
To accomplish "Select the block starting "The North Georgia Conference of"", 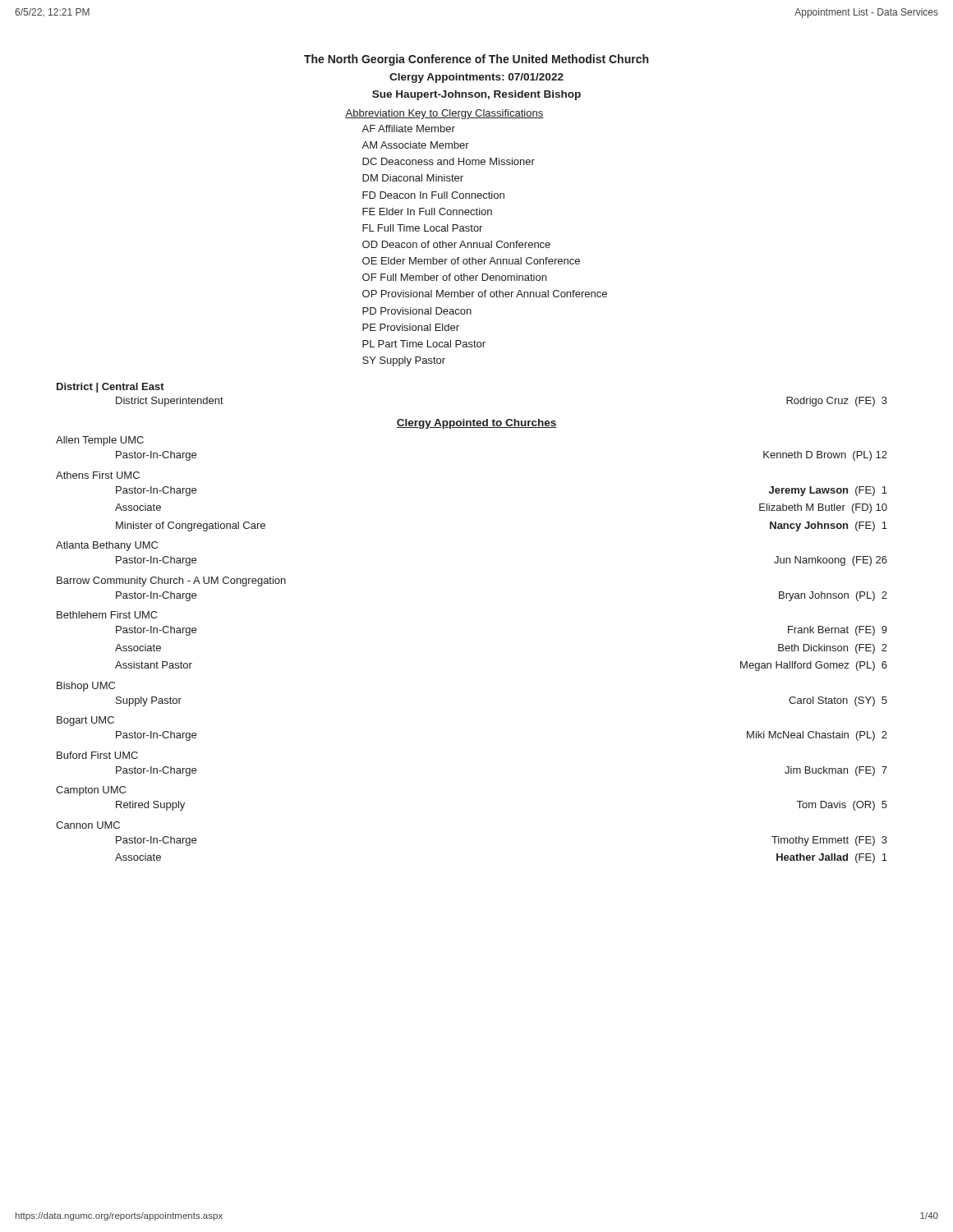I will [x=476, y=59].
